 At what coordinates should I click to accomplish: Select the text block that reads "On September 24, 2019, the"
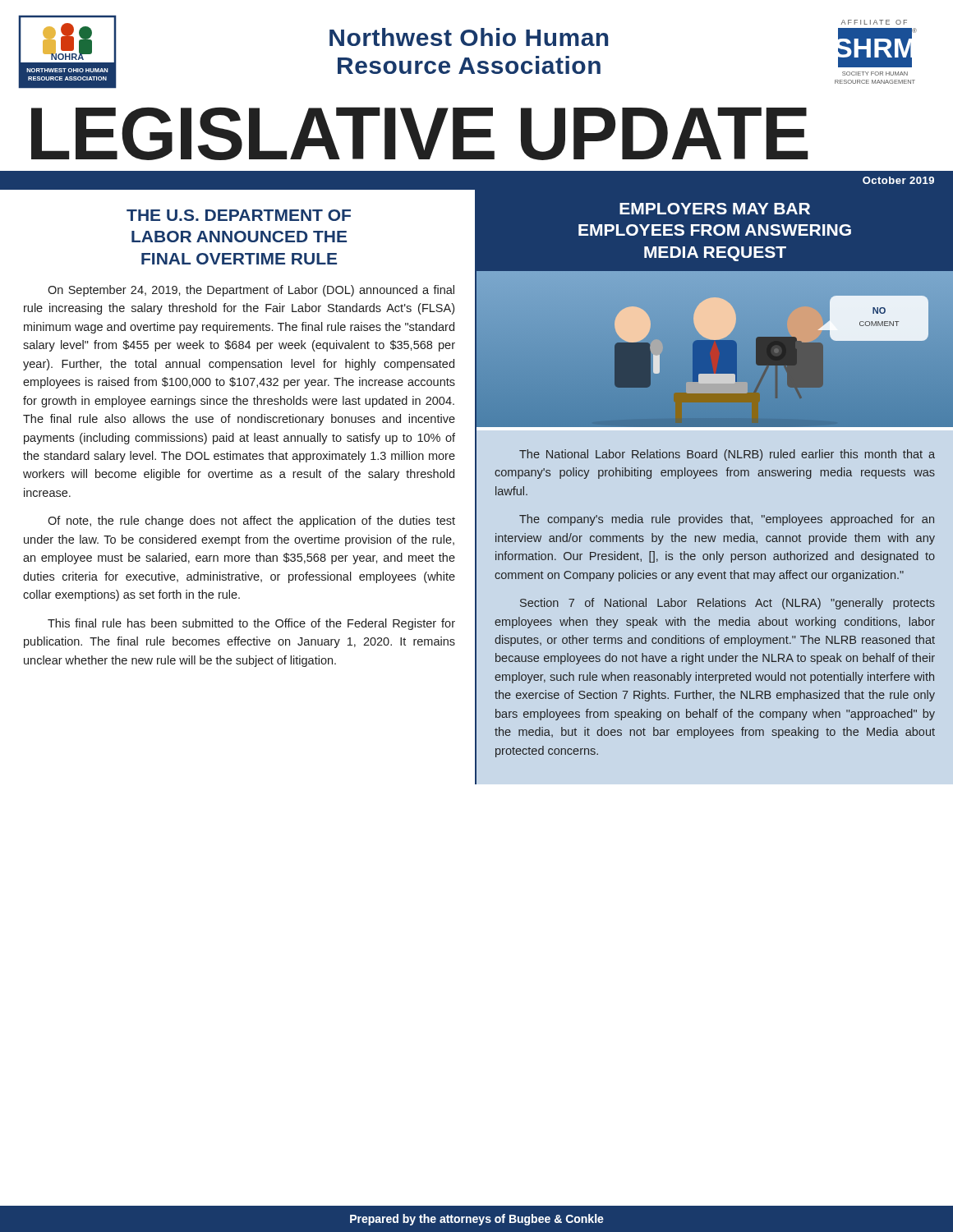tap(239, 391)
